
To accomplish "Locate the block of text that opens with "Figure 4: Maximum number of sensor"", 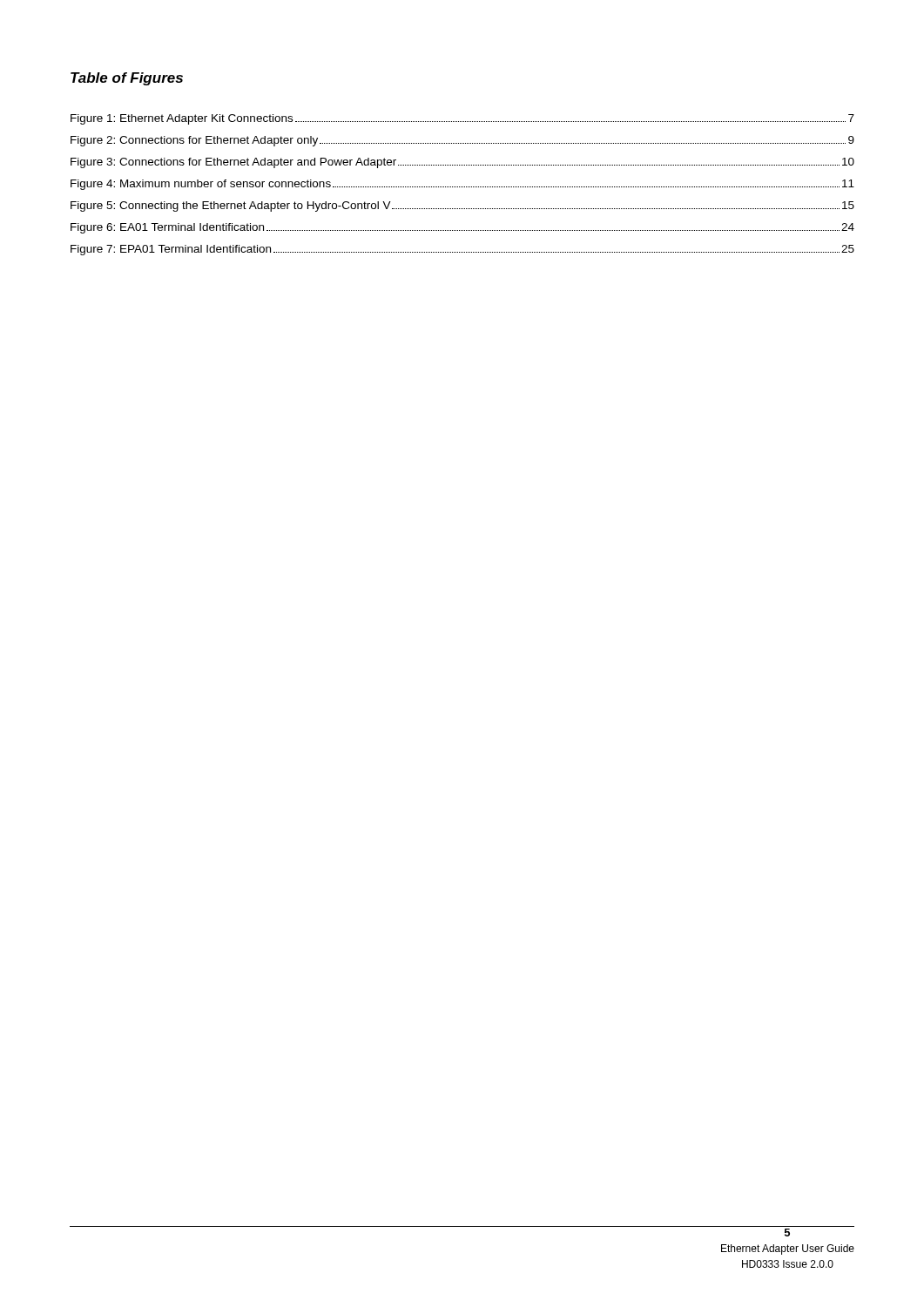I will (x=462, y=183).
